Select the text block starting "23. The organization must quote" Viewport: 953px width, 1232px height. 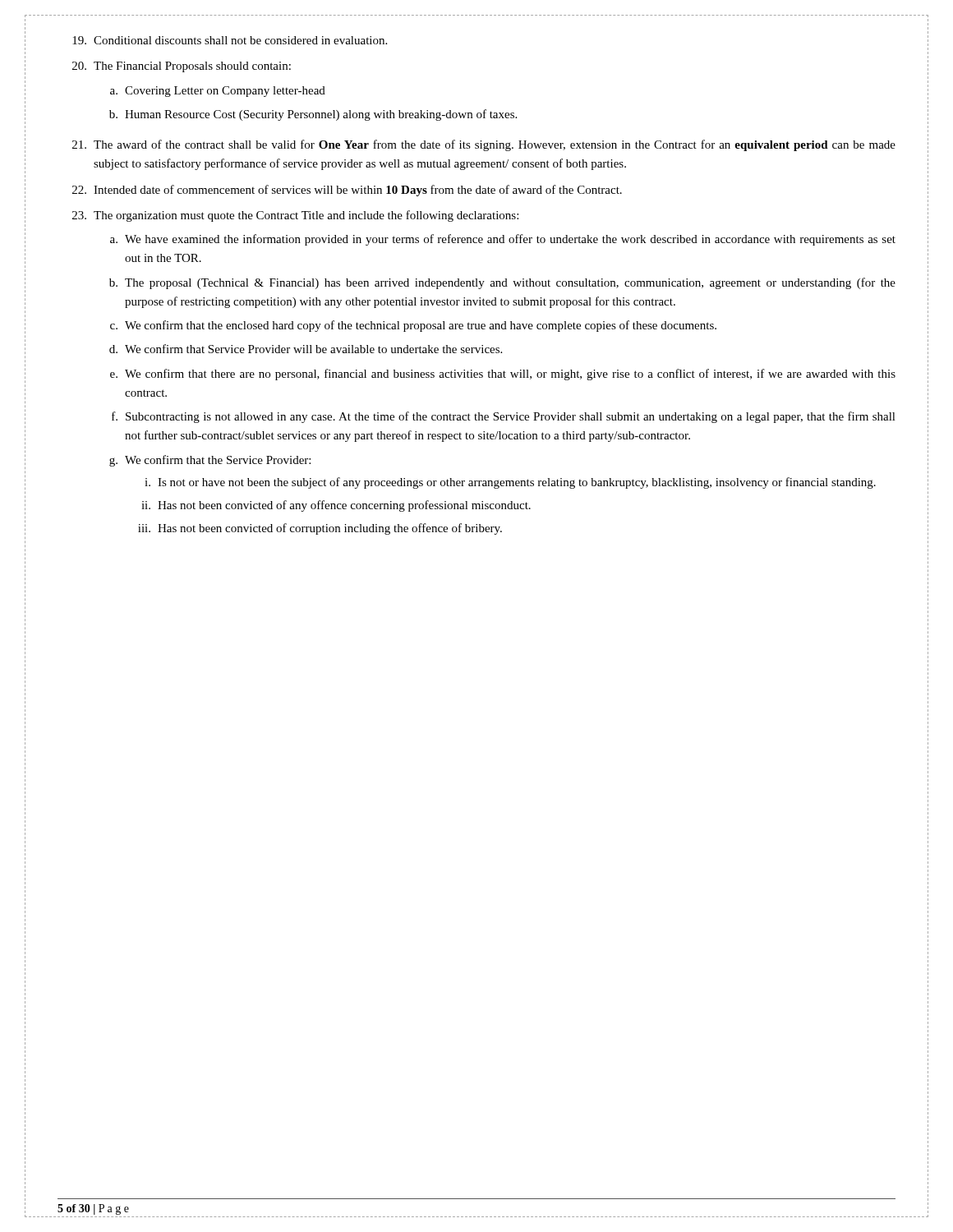(476, 377)
